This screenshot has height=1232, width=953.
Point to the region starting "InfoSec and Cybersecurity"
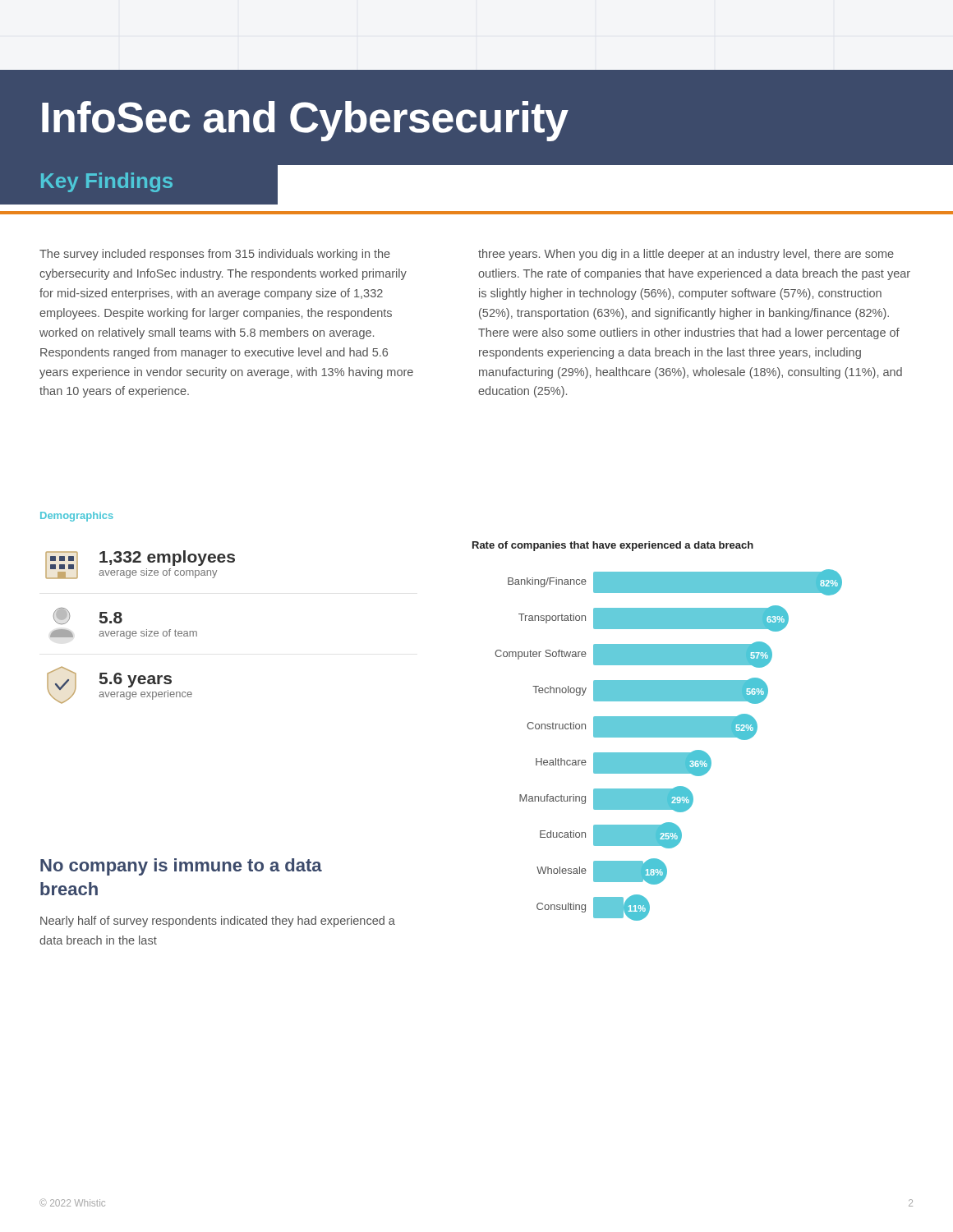click(476, 117)
